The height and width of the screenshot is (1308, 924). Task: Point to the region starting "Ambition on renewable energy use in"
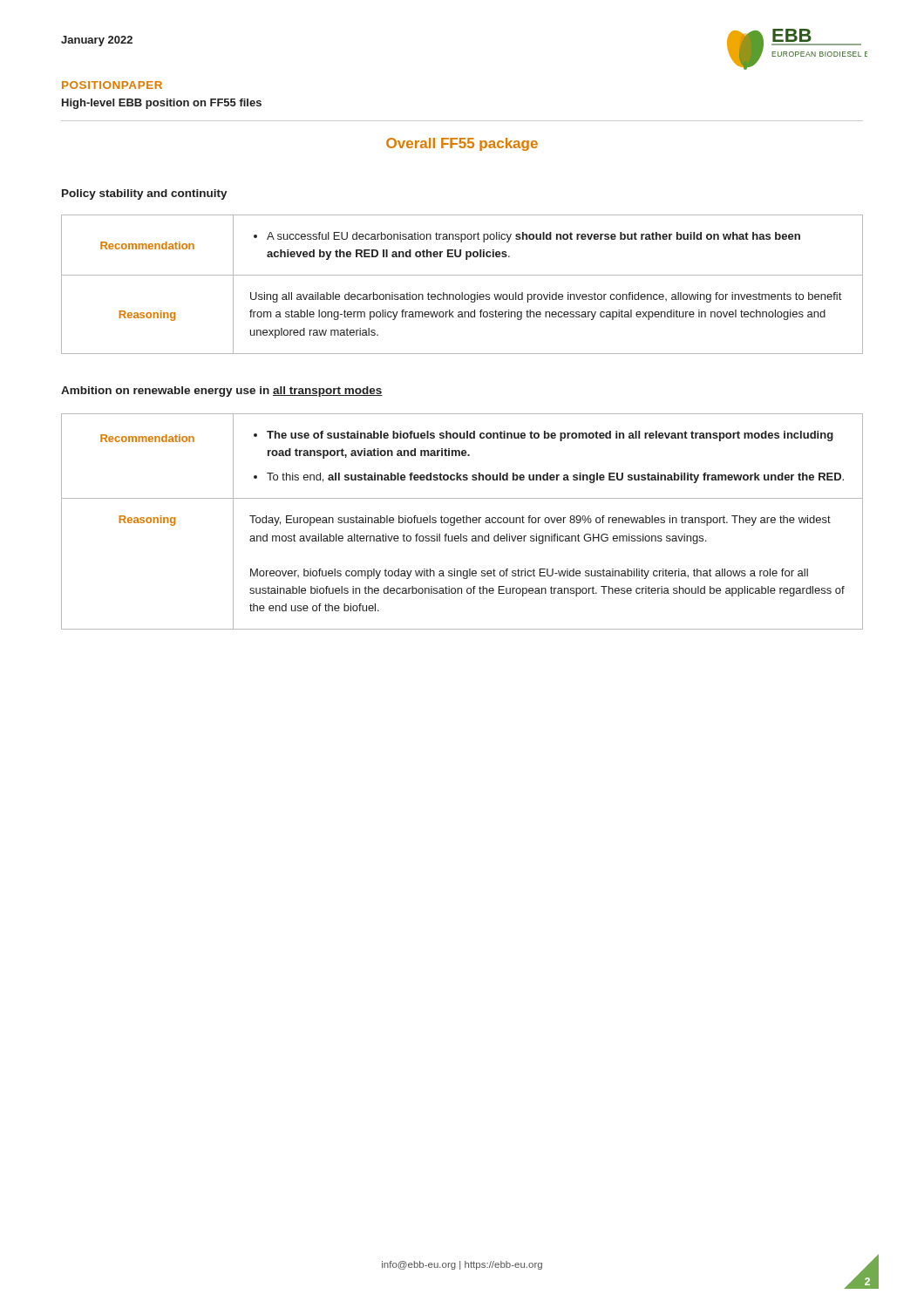(222, 390)
